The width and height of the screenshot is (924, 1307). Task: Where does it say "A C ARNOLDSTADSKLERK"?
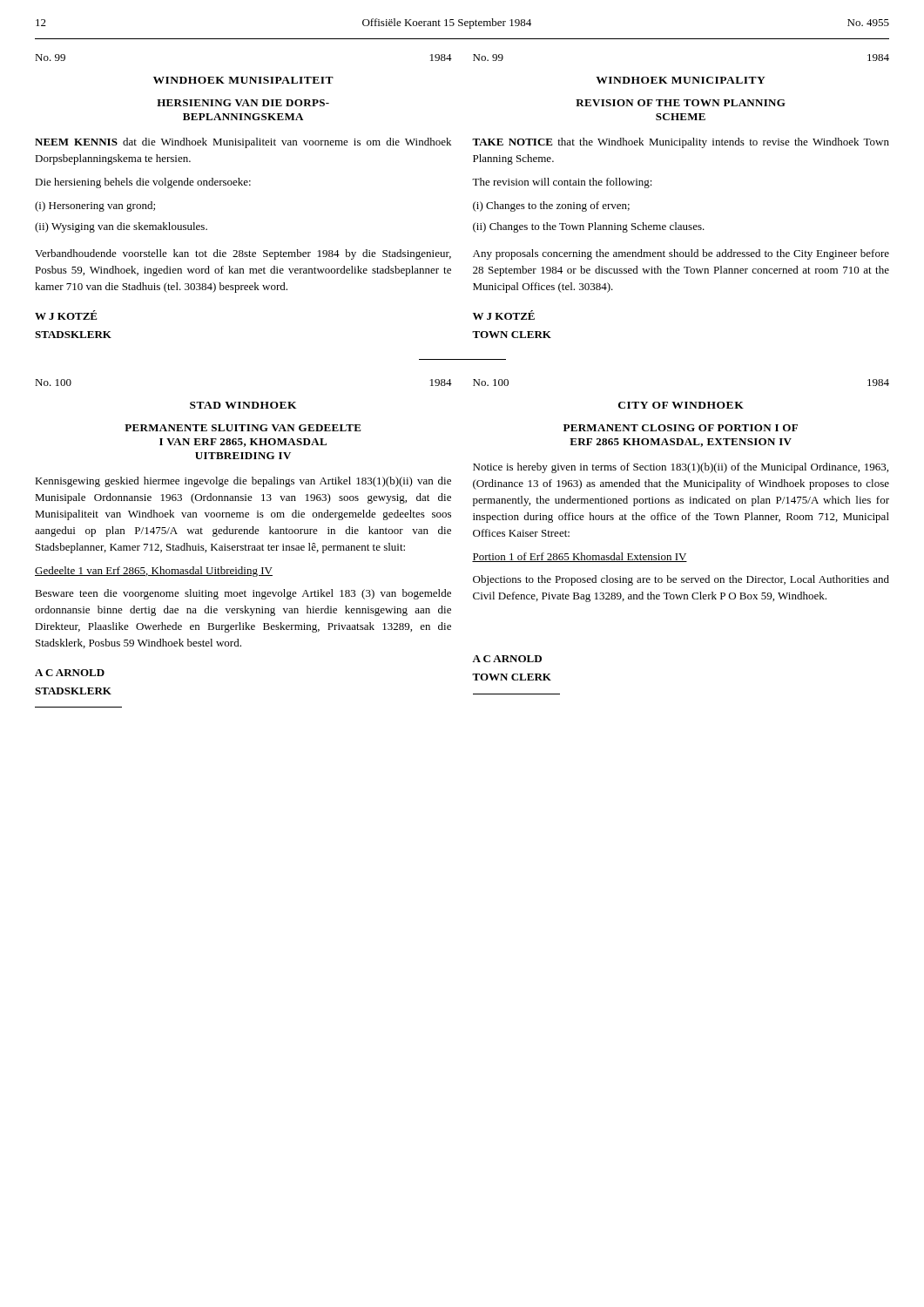point(73,681)
